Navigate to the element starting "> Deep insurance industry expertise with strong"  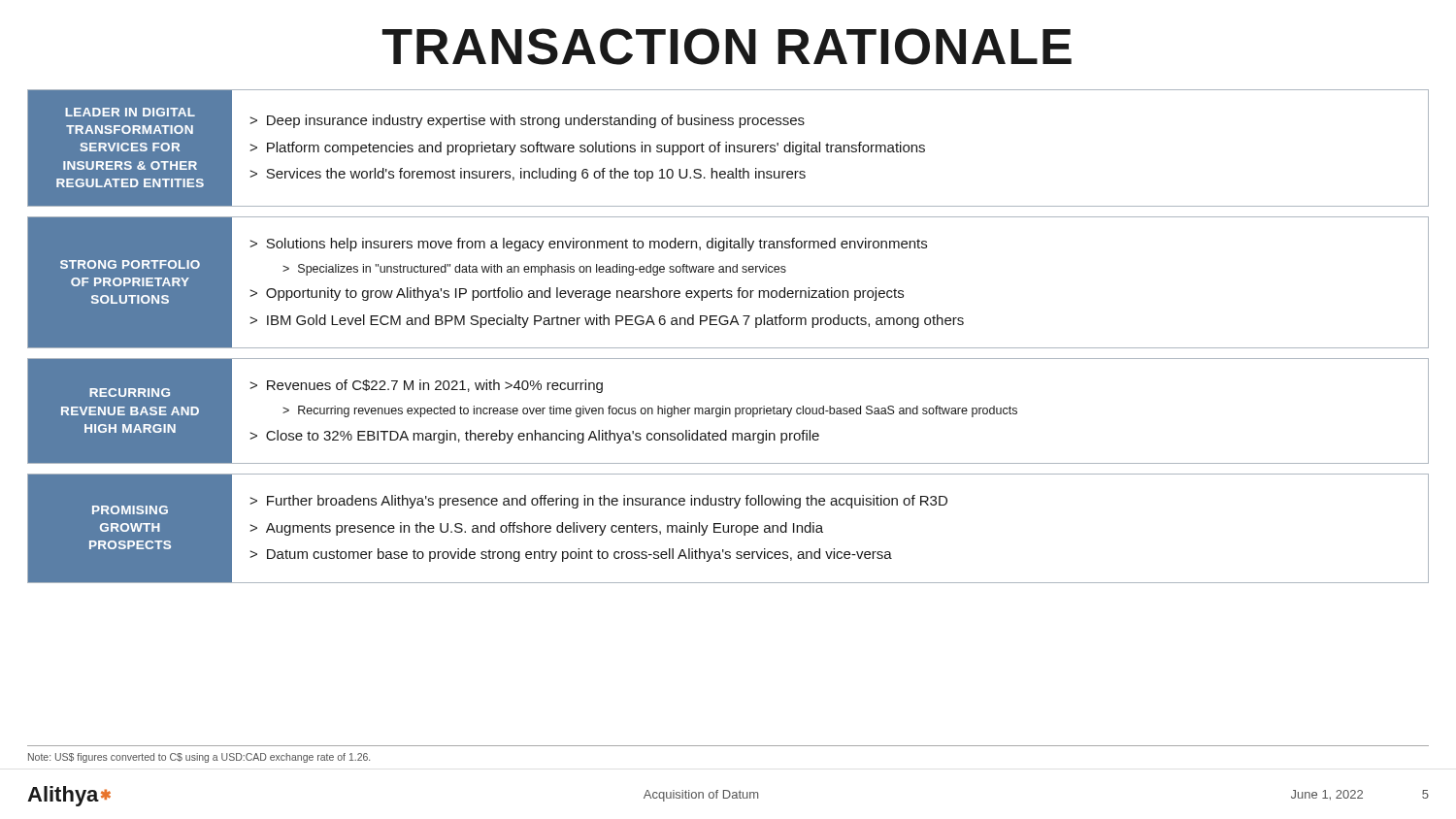click(x=527, y=121)
